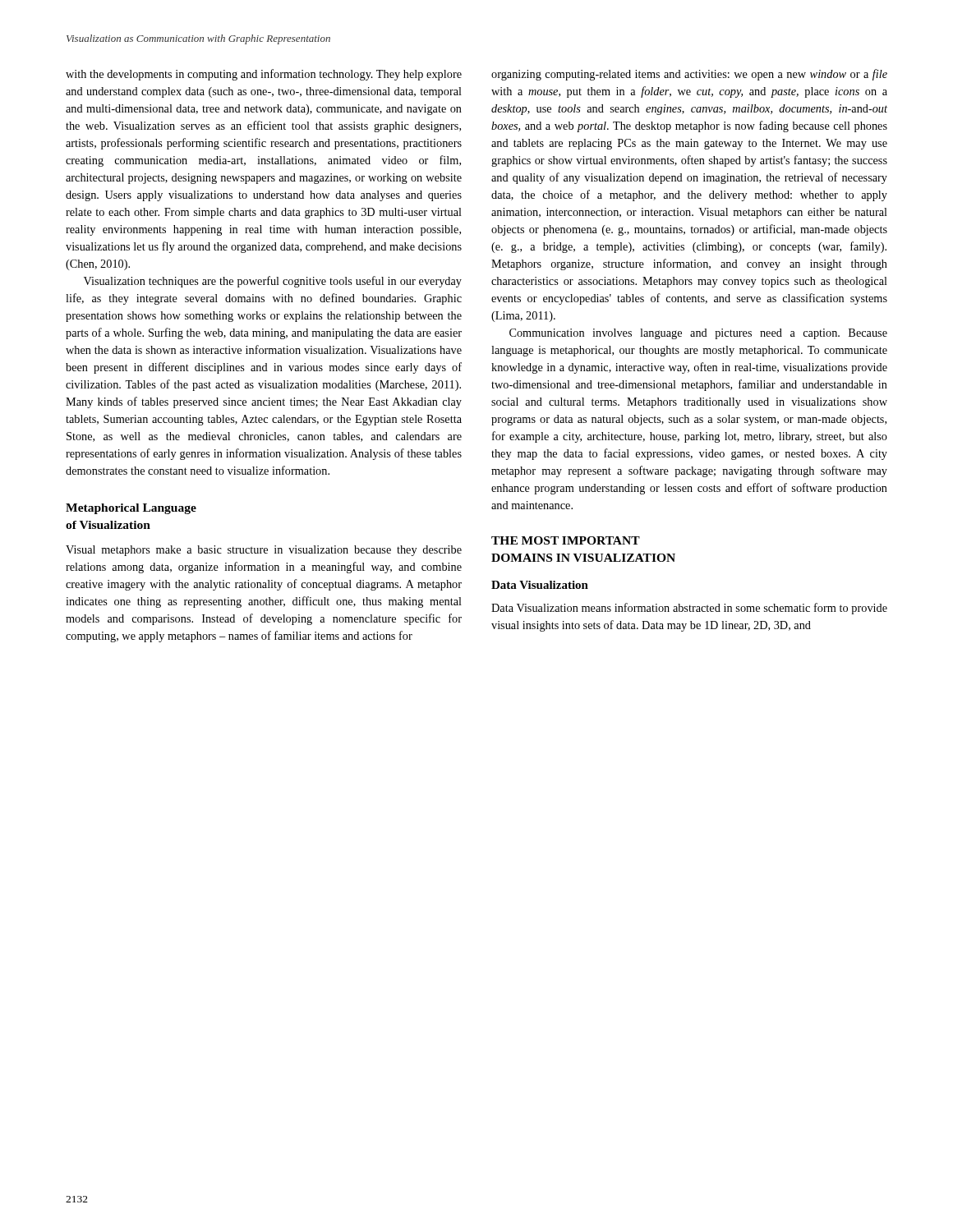Viewport: 953px width, 1232px height.
Task: Click the passage that begins "Data Visualization means information abstracted in some"
Action: (x=689, y=617)
